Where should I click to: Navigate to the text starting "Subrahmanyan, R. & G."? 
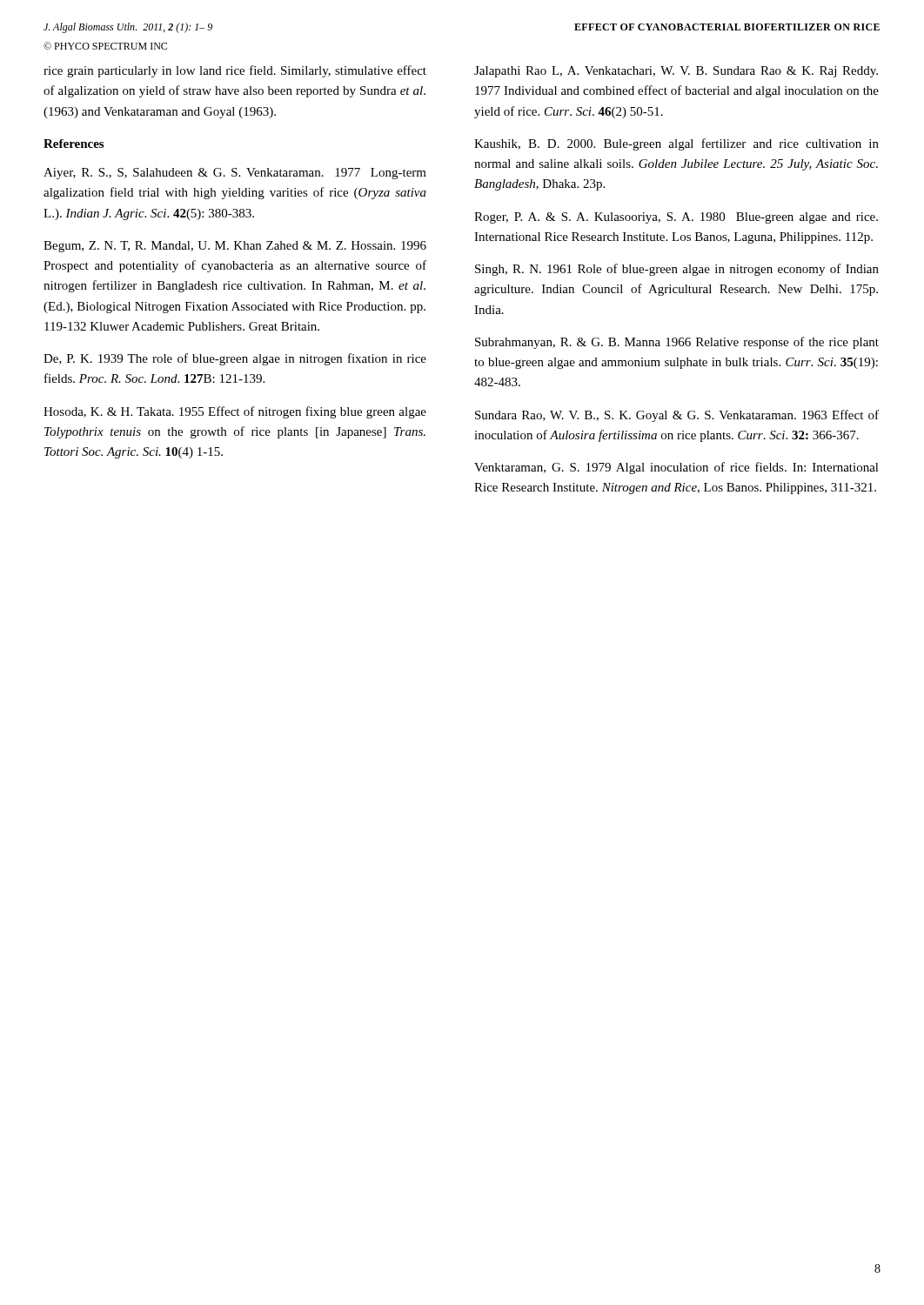[x=676, y=362]
